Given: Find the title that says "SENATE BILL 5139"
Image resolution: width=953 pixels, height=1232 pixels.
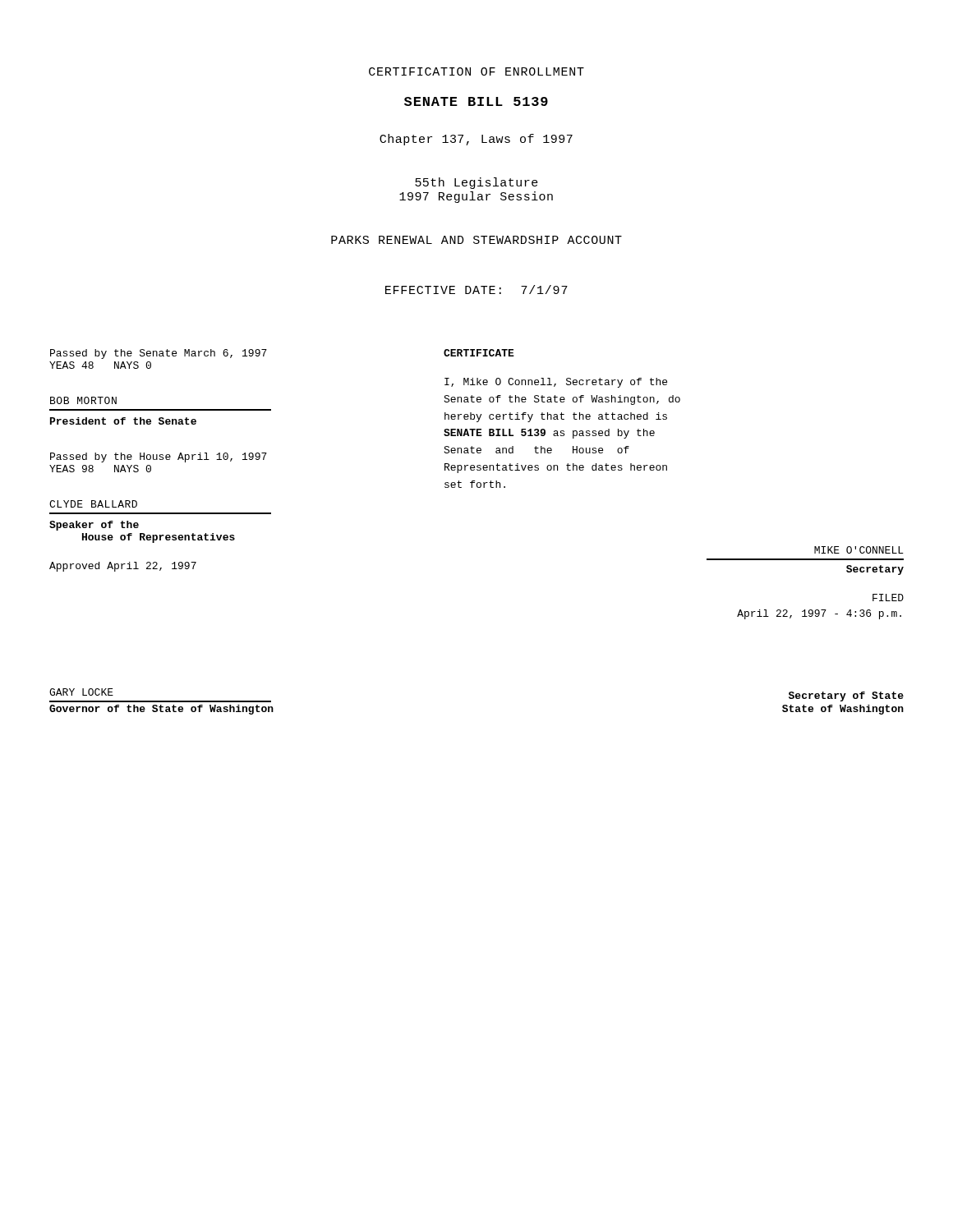Looking at the screenshot, I should pos(476,102).
